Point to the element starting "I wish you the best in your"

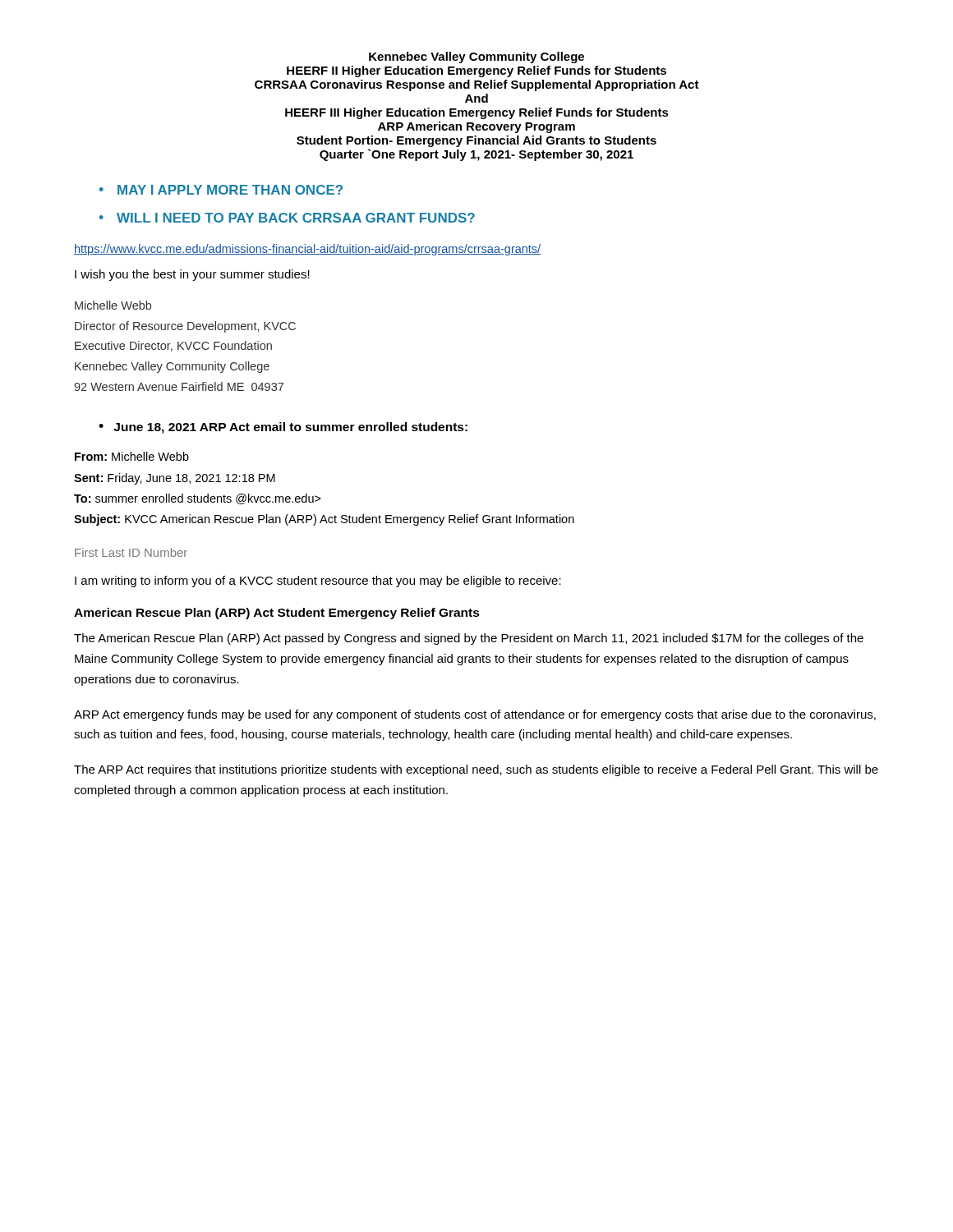pos(192,274)
